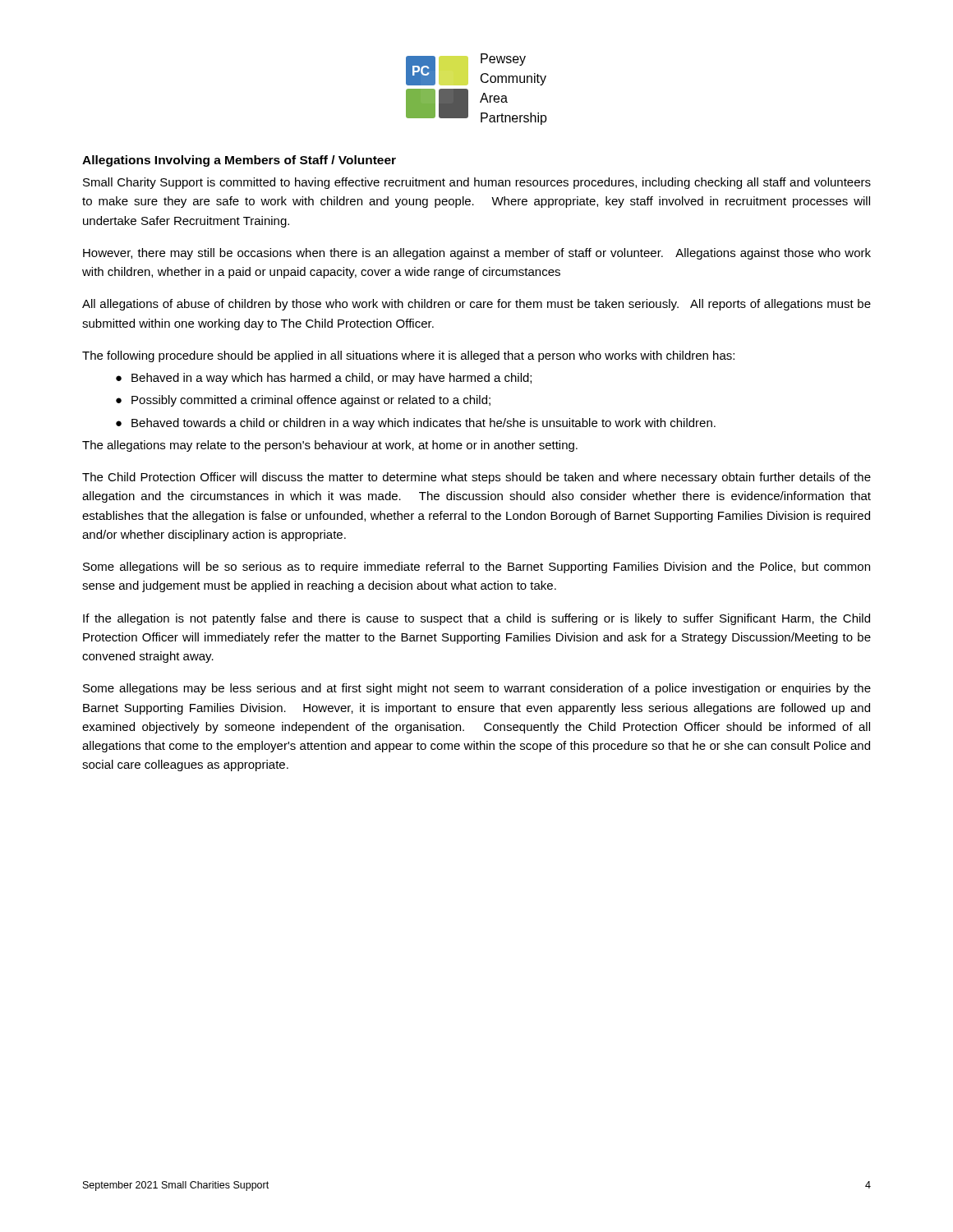953x1232 pixels.
Task: Find the block on this page that starts "All allegations of abuse of"
Action: tap(476, 313)
